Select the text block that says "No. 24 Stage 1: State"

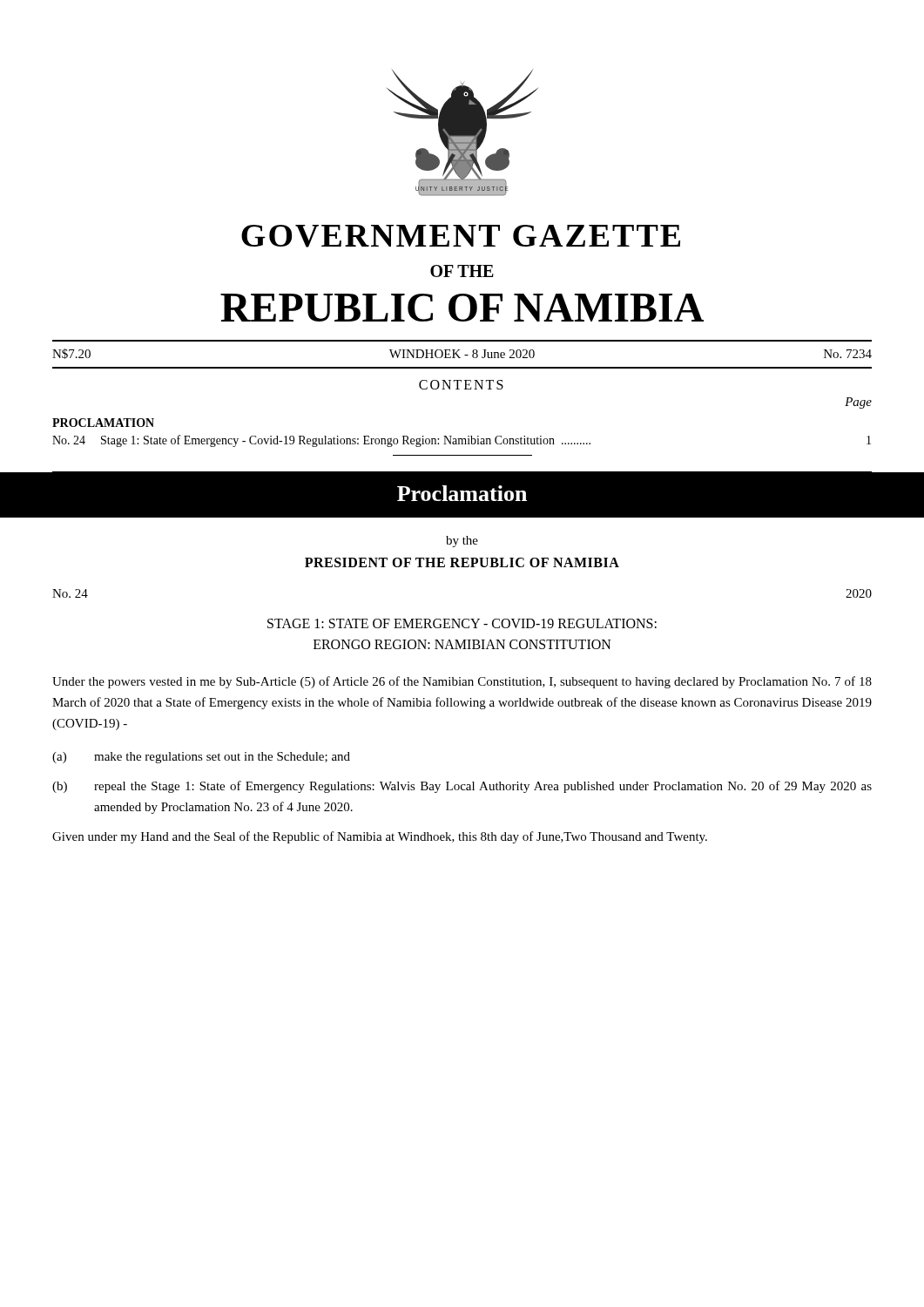click(462, 441)
